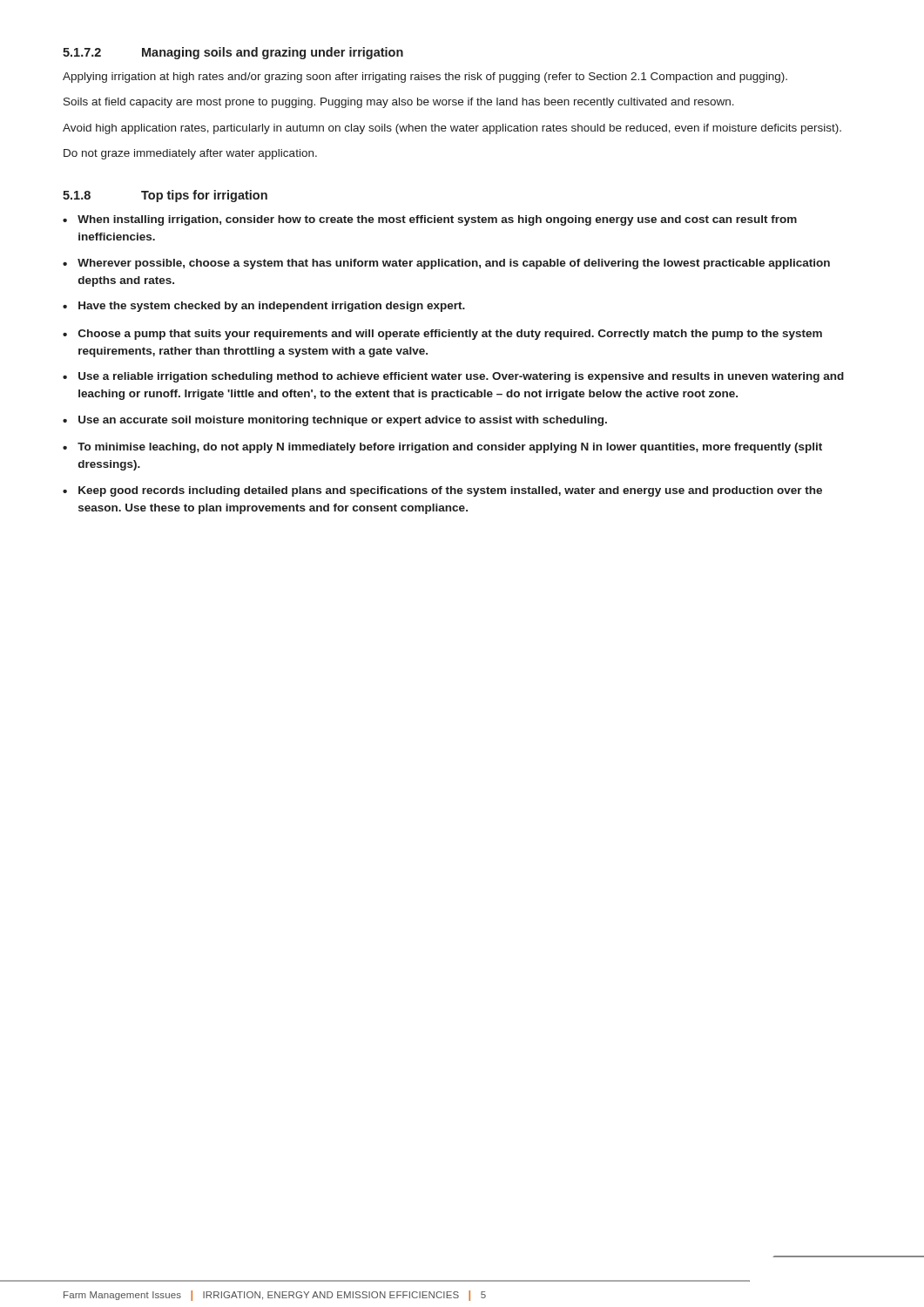
Task: Point to the block beginning "To minimise leaching, do not"
Action: click(x=469, y=456)
